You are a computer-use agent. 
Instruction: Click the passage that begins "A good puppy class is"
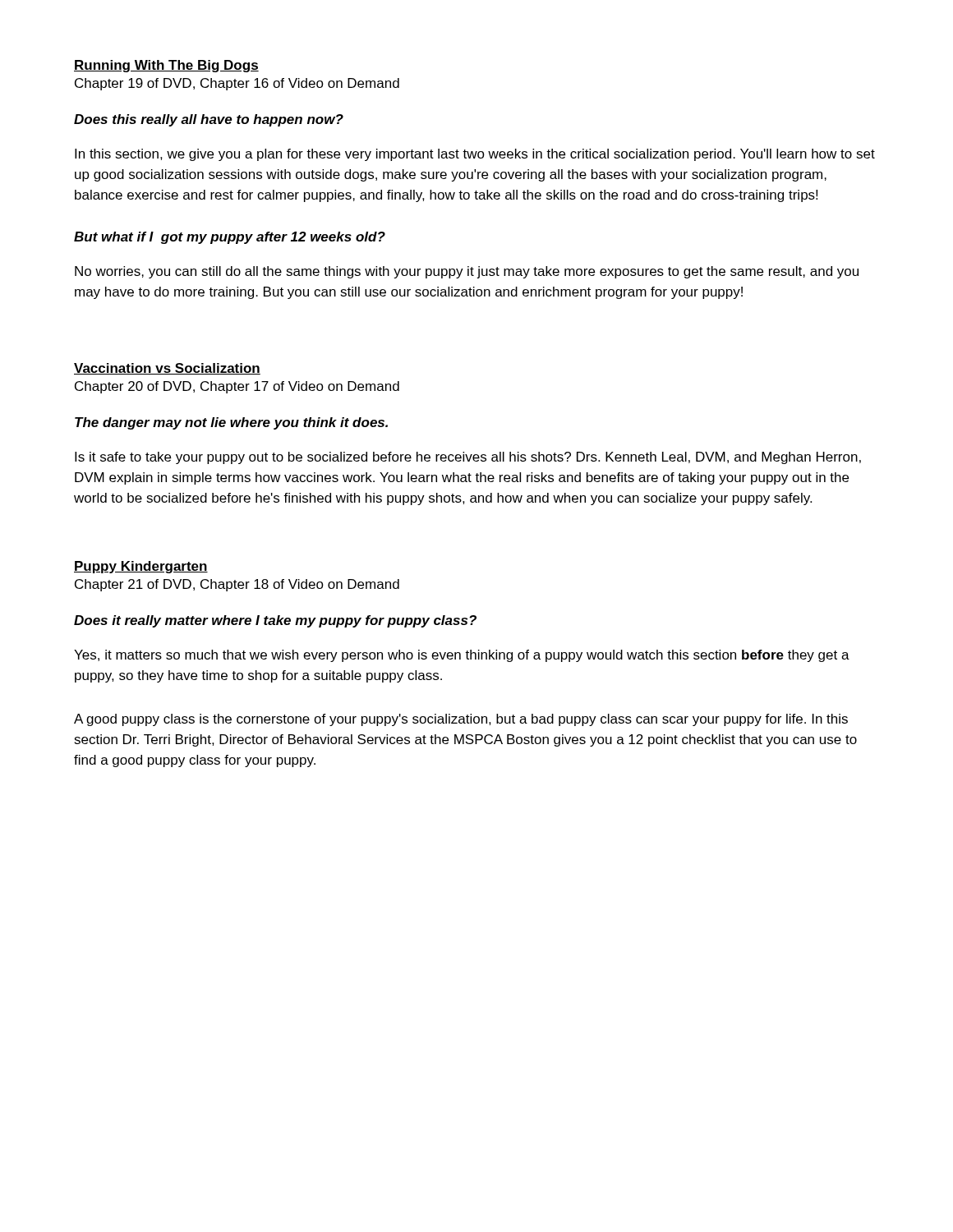tap(465, 739)
